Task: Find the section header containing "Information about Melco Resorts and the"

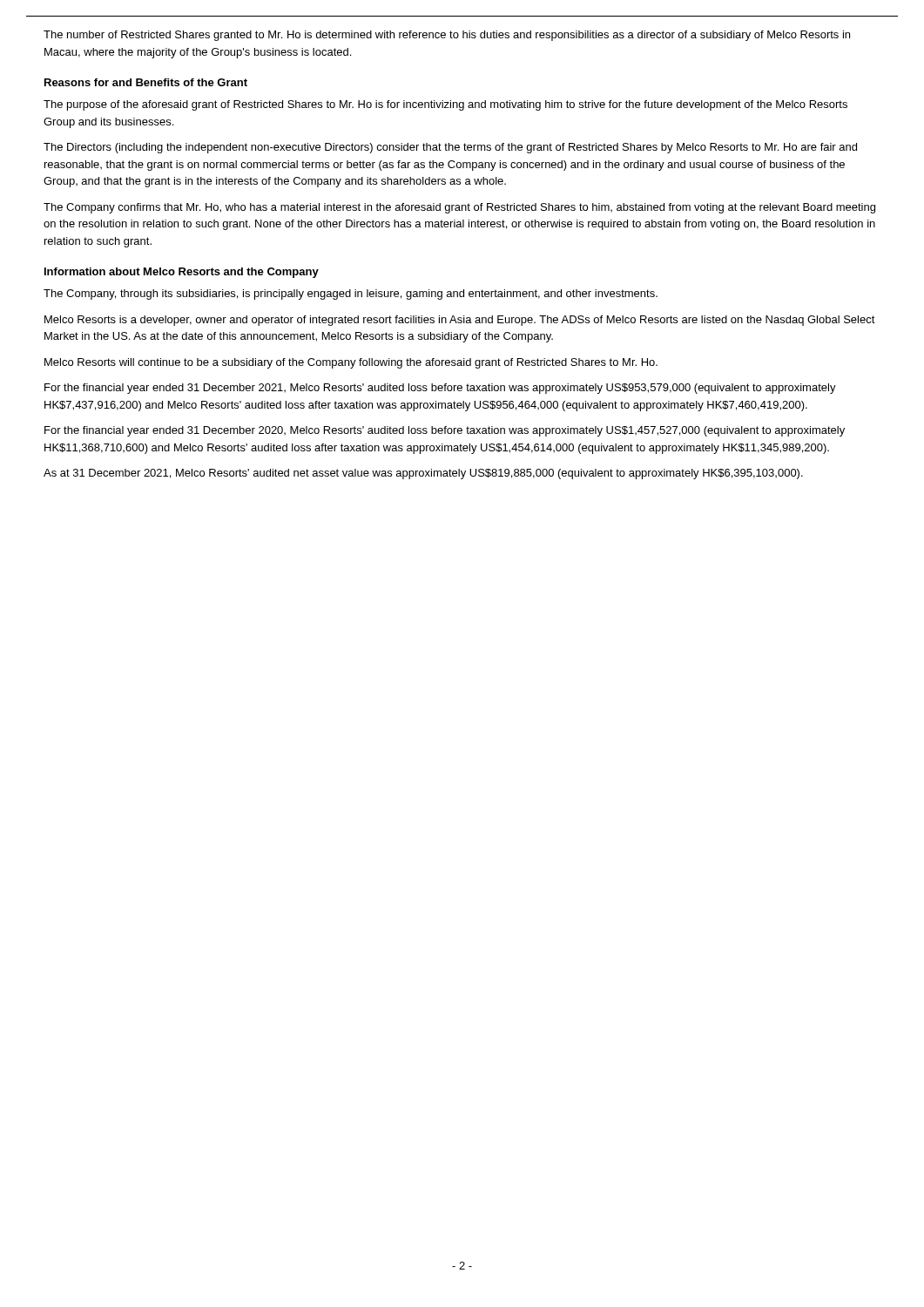Action: point(181,271)
